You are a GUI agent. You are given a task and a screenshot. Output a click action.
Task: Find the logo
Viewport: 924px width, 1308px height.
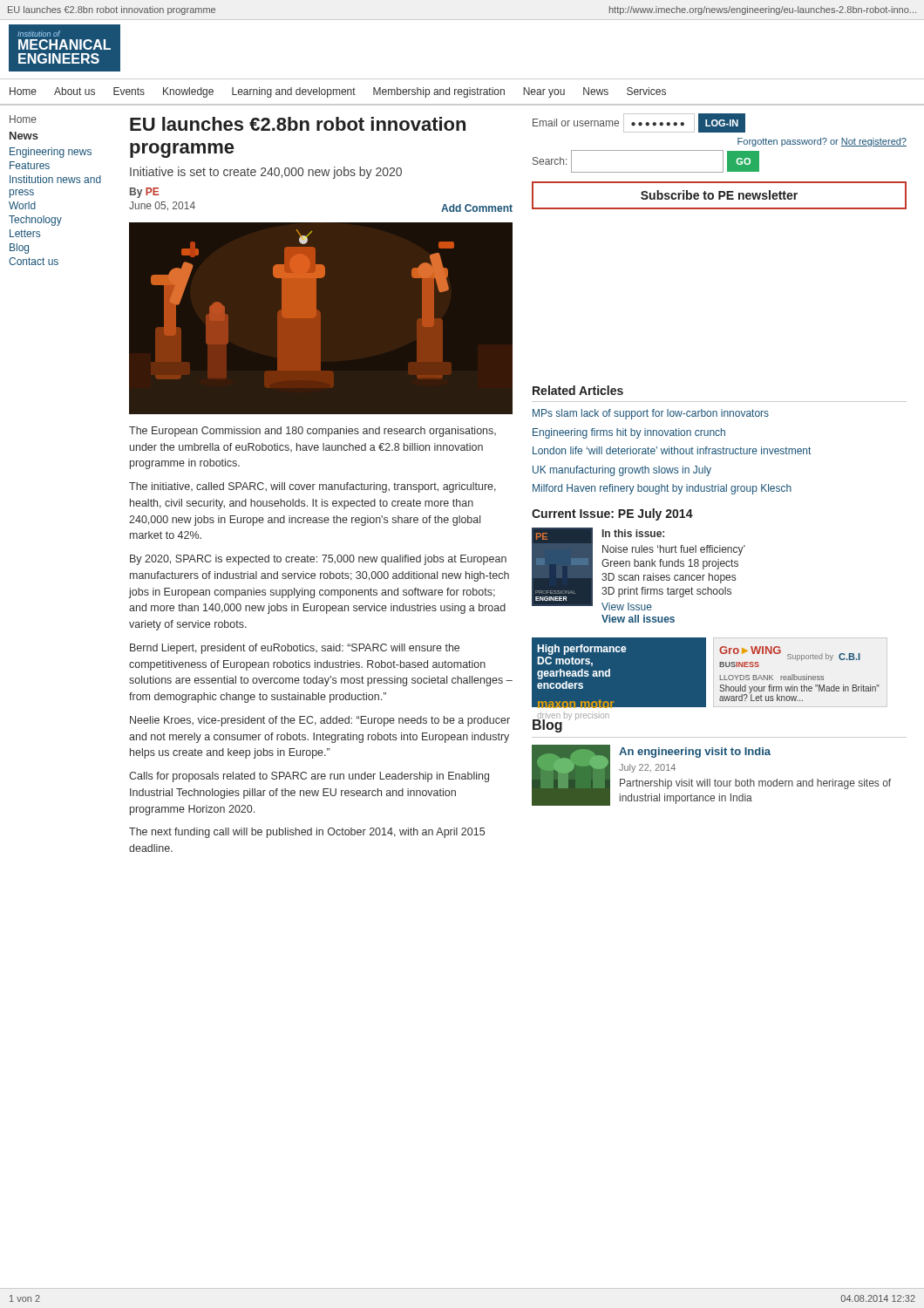(x=96, y=51)
